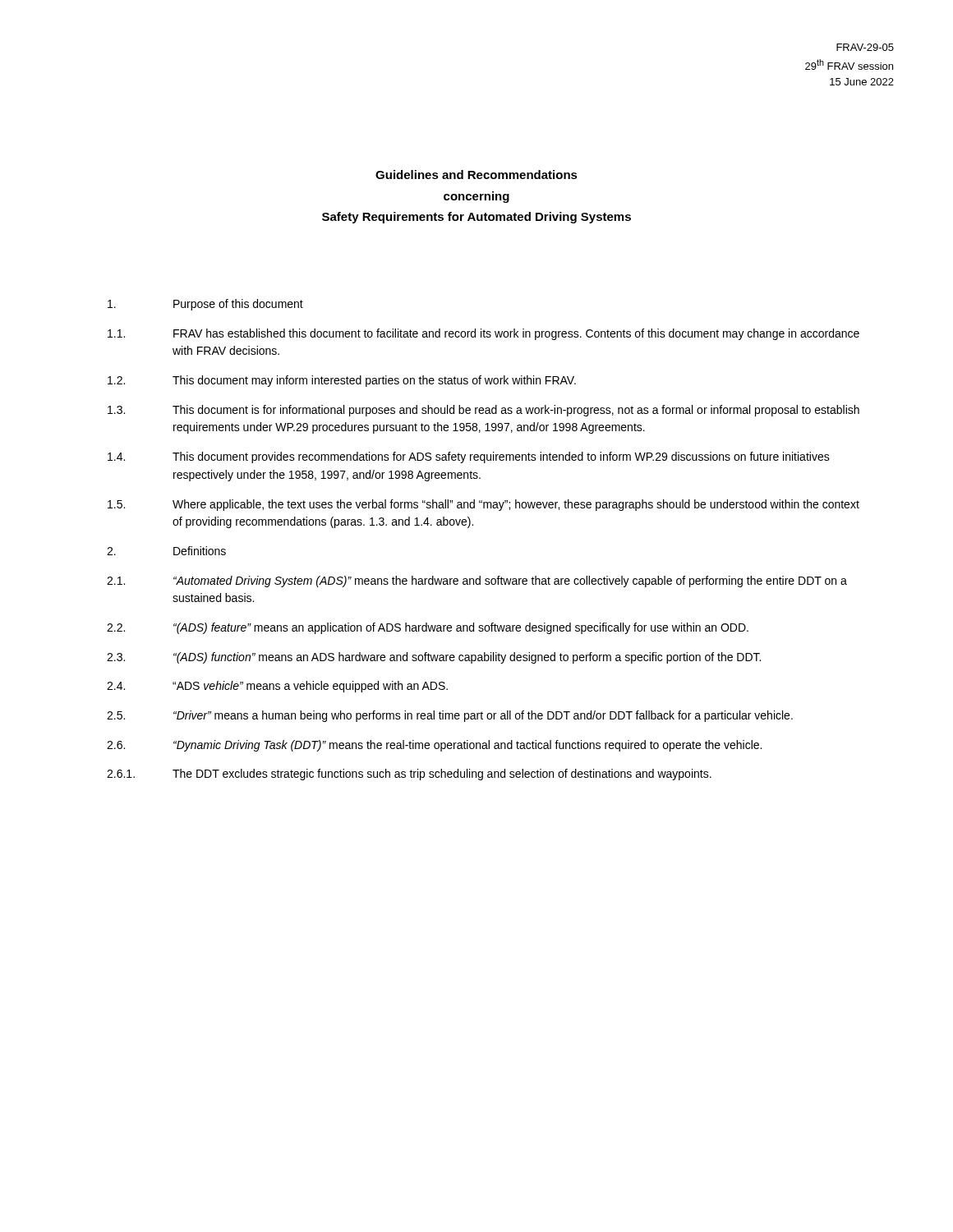Navigate to the element starting "2.6. “Dynamic Driving"

click(489, 745)
